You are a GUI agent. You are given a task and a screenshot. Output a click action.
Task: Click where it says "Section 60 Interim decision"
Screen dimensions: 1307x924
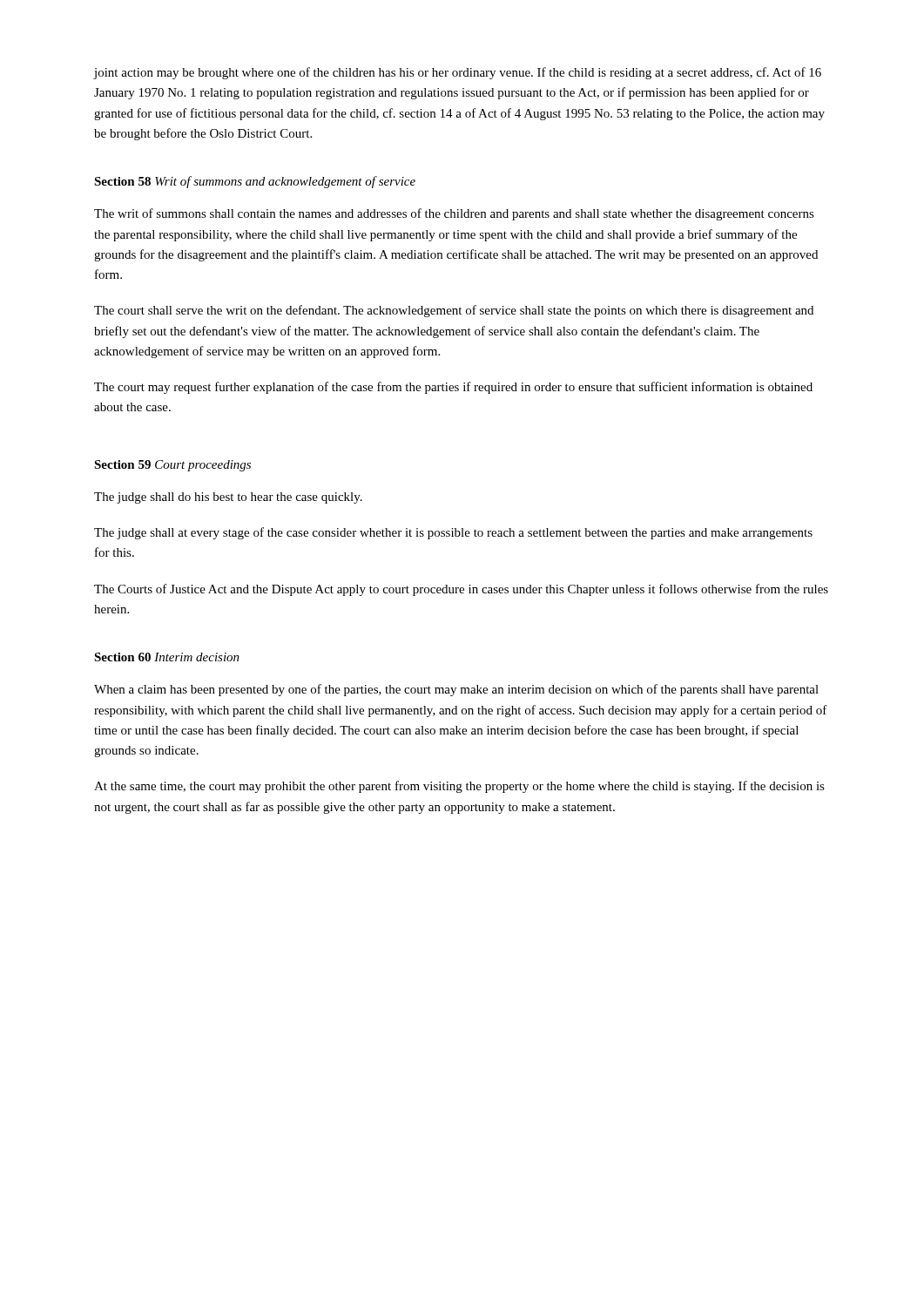pyautogui.click(x=167, y=657)
